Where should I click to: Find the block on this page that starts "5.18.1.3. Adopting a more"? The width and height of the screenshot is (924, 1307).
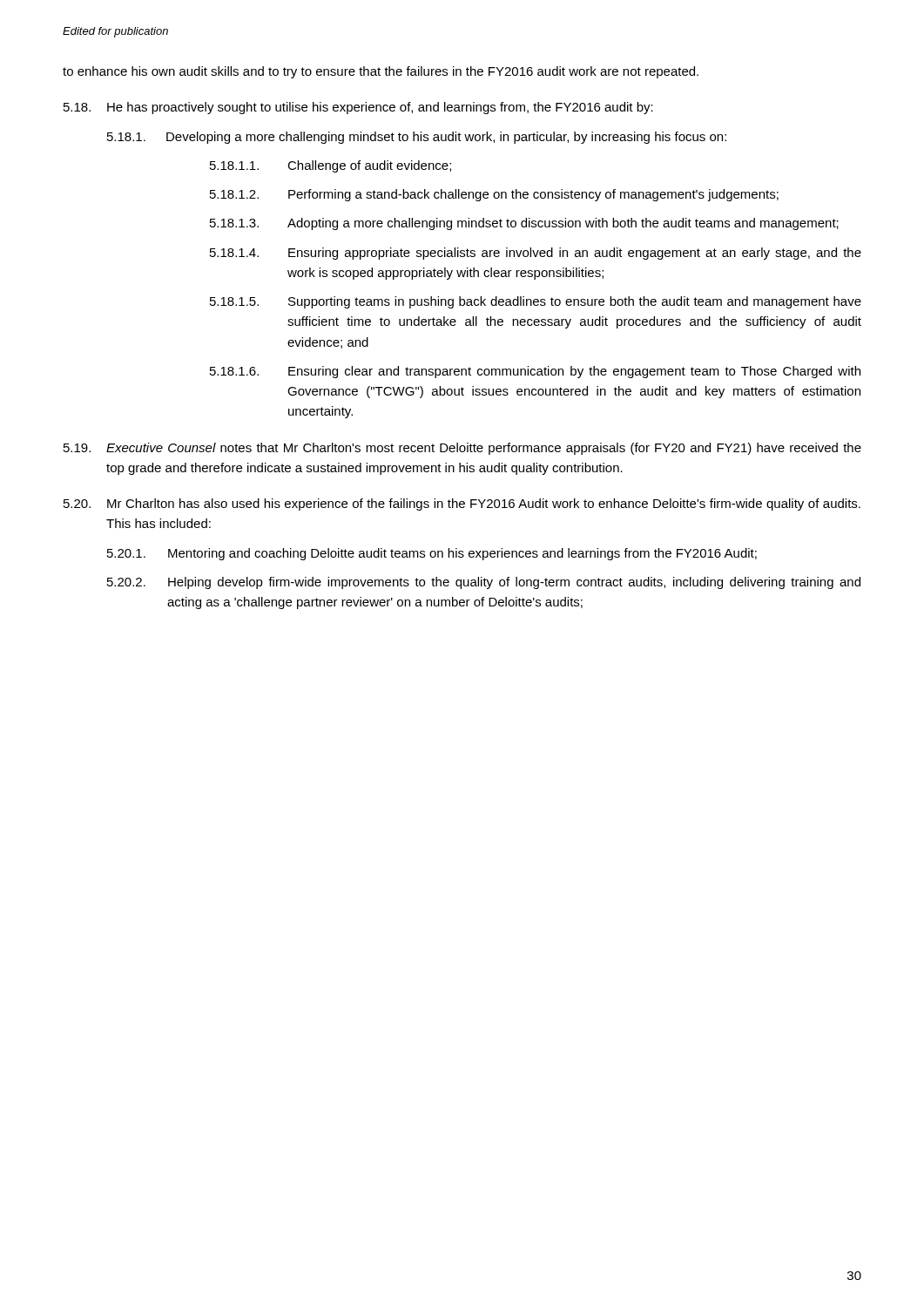524,223
